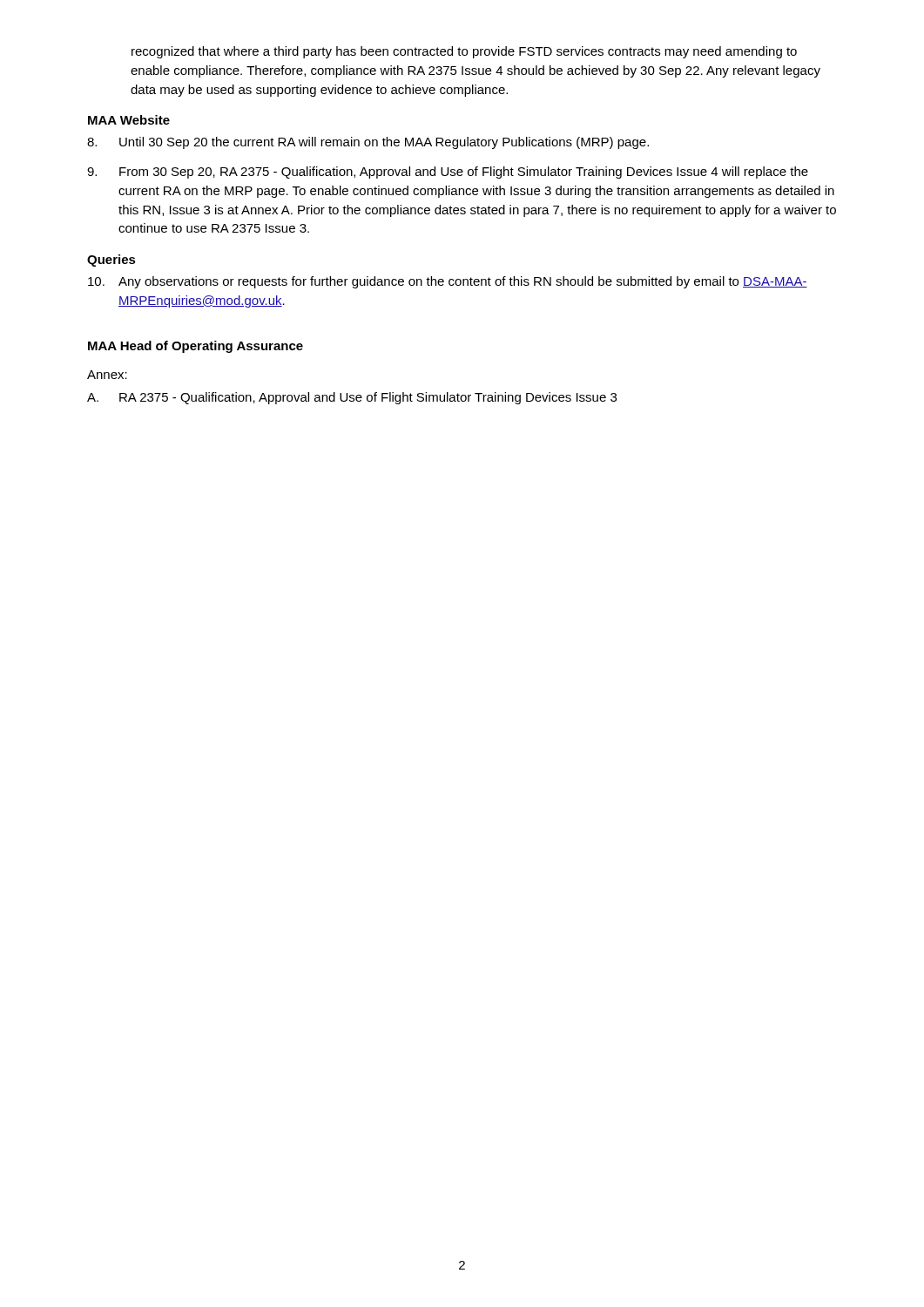Locate the region starting "MAA Head of Operating Assurance"
This screenshot has height=1307, width=924.
(195, 345)
